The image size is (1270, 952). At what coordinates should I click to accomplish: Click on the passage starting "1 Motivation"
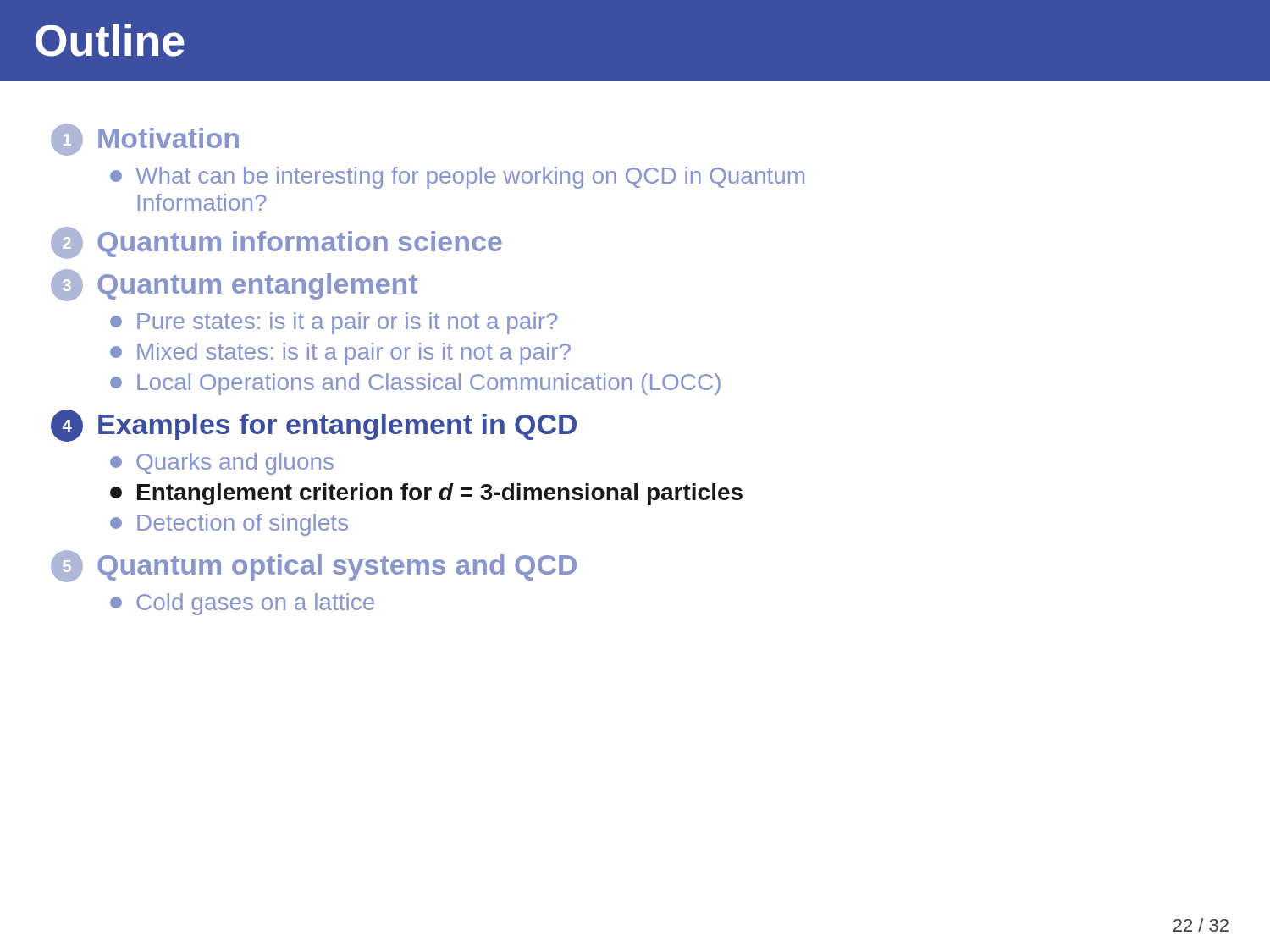(146, 139)
